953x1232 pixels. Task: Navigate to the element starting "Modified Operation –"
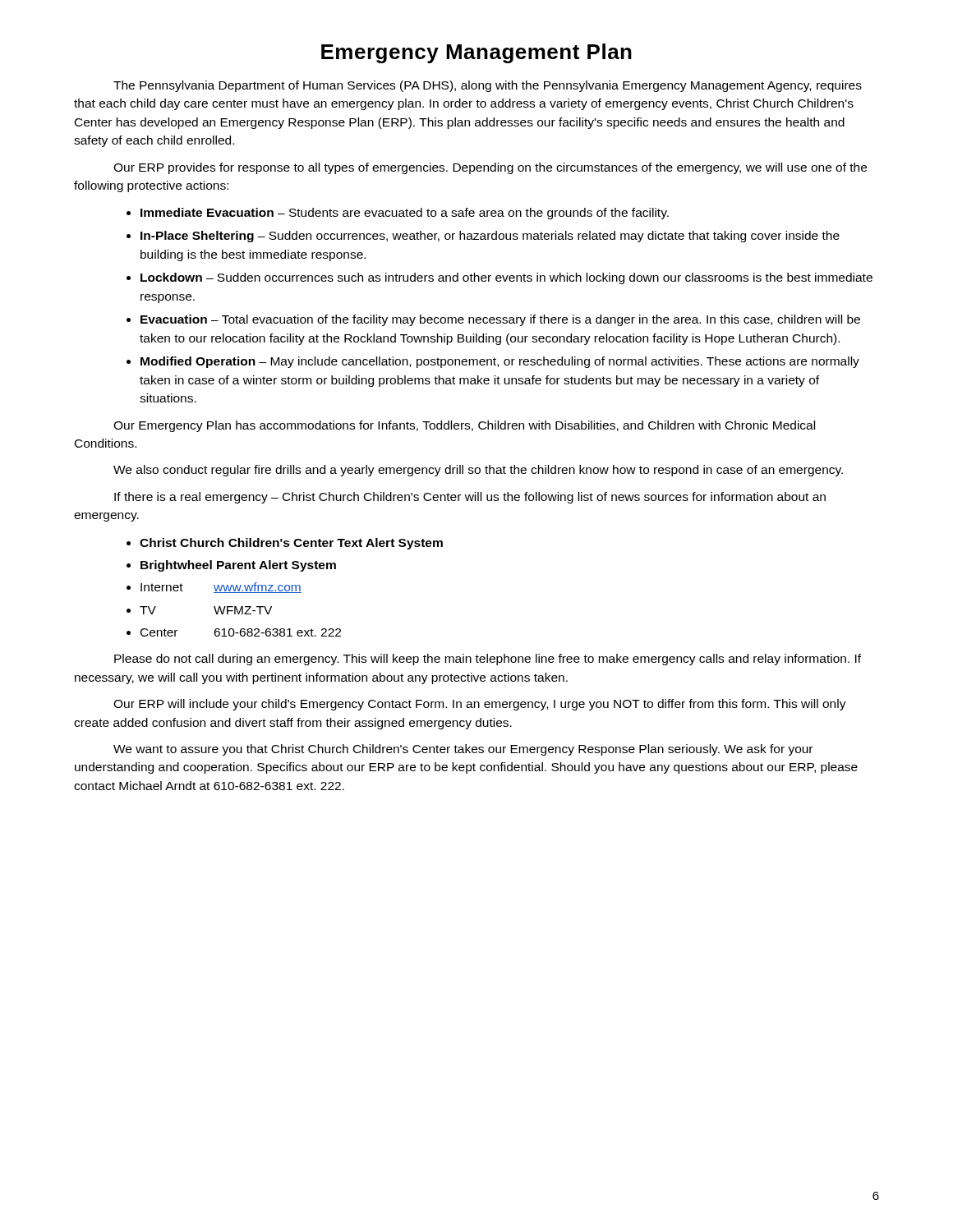click(499, 380)
